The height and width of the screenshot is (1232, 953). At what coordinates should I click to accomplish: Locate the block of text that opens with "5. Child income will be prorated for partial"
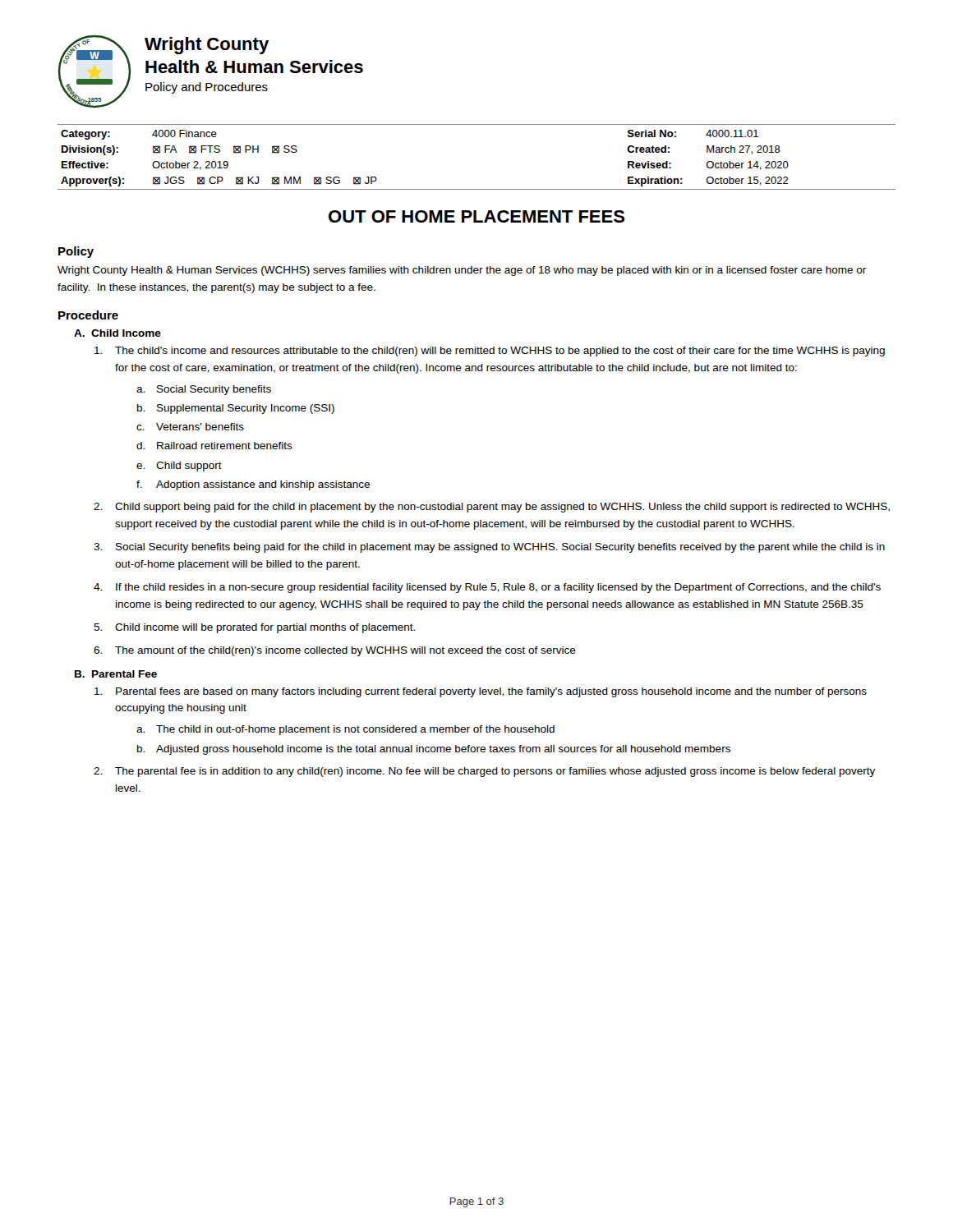[x=255, y=628]
